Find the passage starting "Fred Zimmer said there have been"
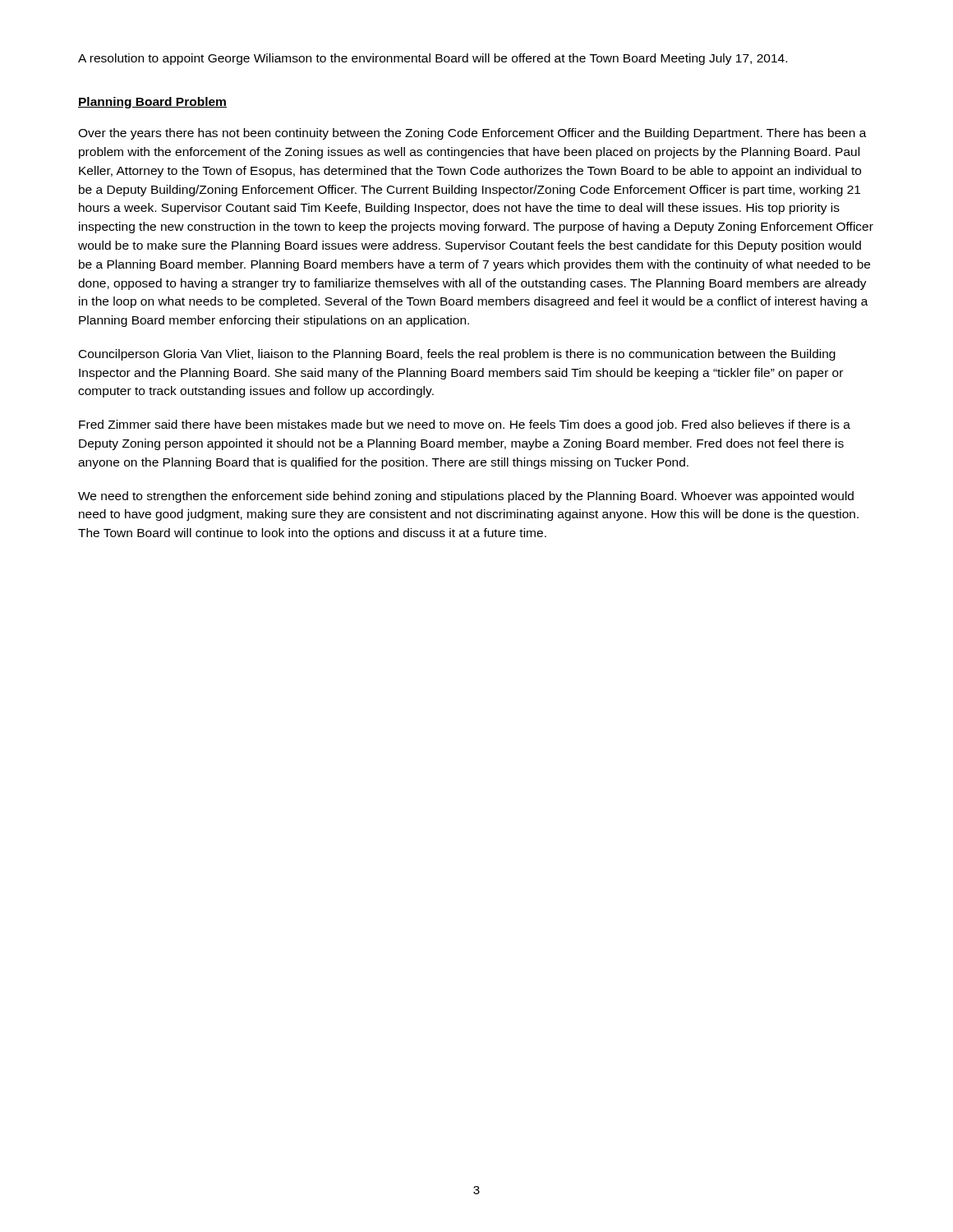 (464, 443)
